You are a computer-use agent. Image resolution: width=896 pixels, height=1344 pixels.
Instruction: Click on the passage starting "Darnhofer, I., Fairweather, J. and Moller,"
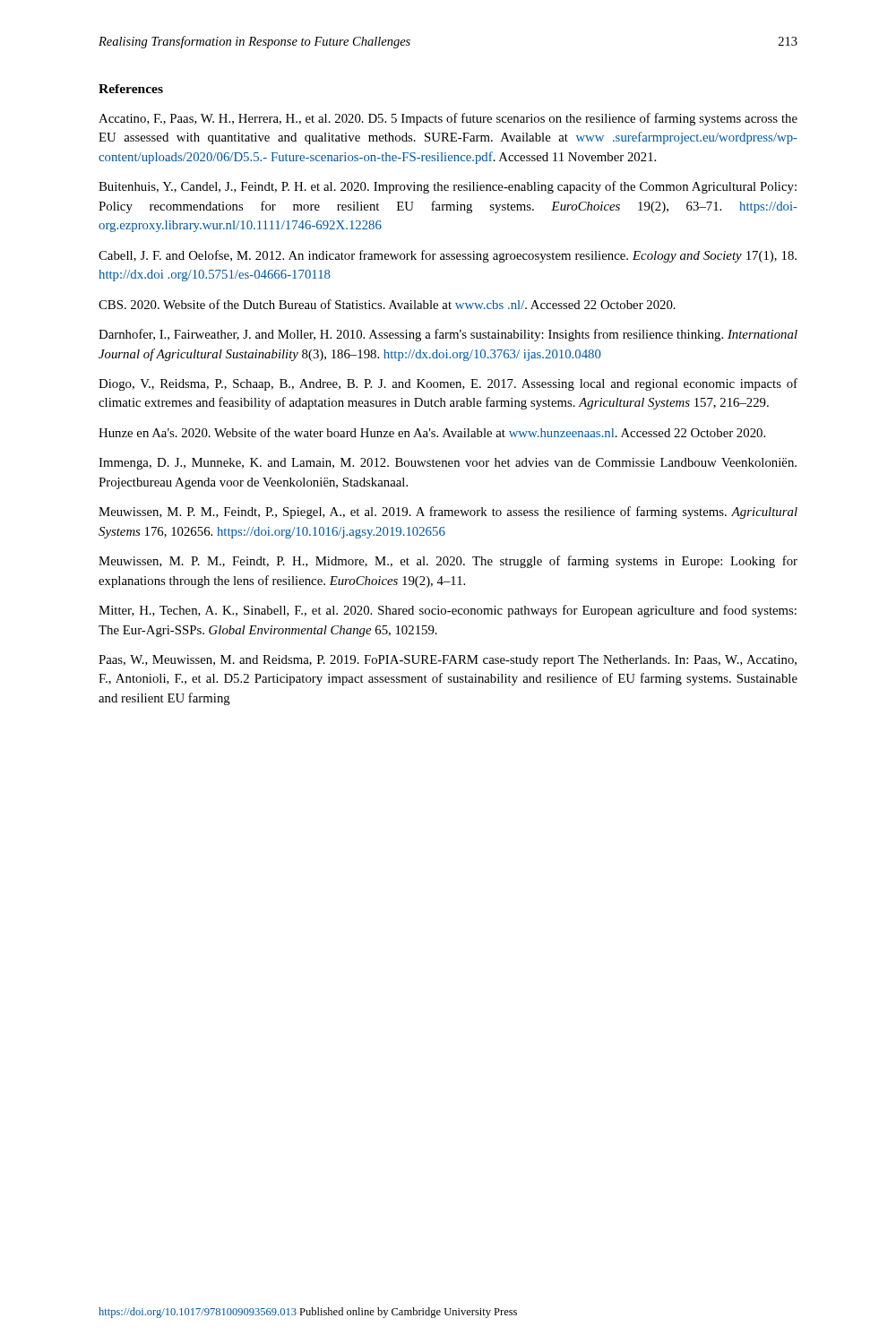[448, 345]
